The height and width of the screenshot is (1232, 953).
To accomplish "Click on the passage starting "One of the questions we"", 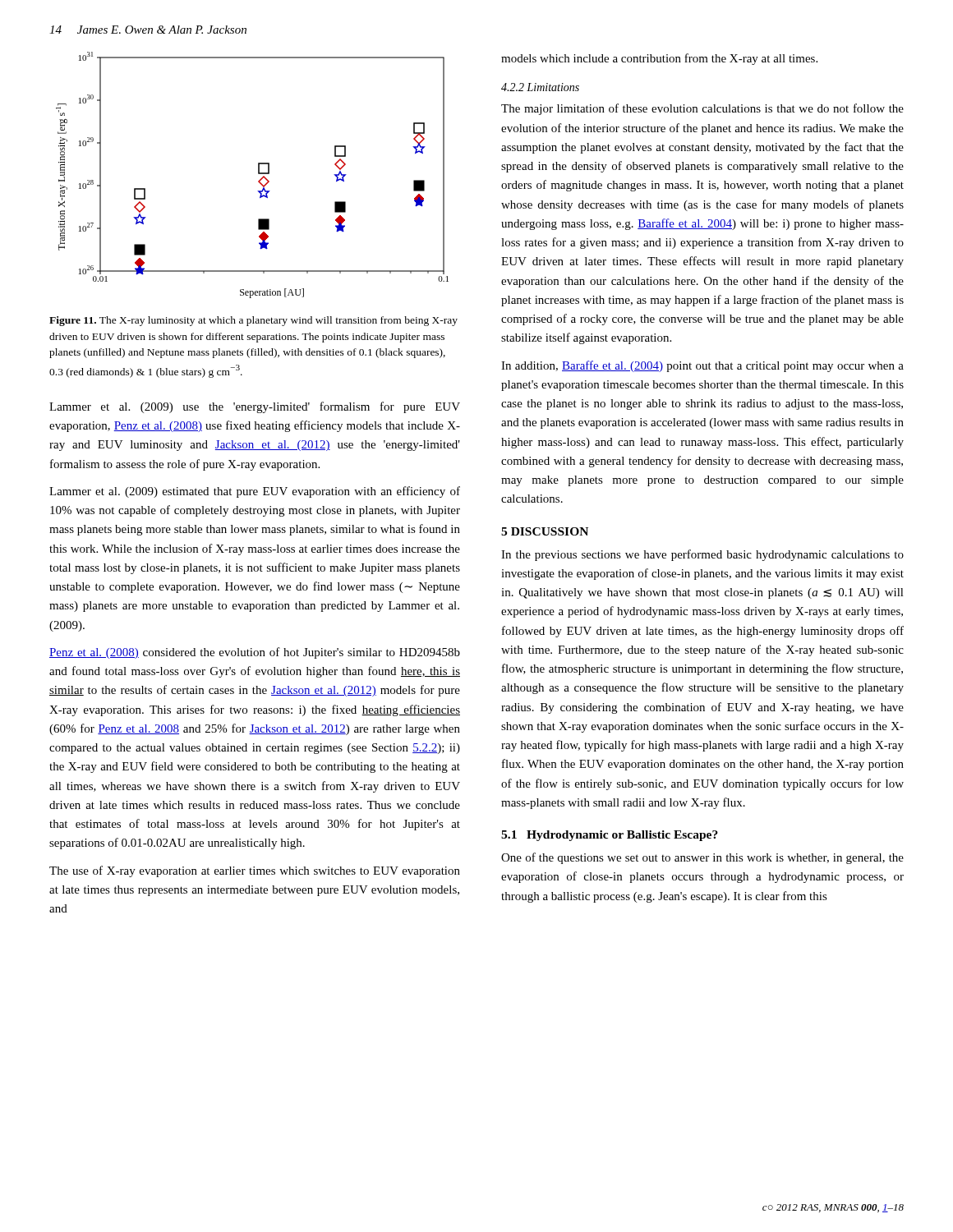I will pyautogui.click(x=702, y=877).
